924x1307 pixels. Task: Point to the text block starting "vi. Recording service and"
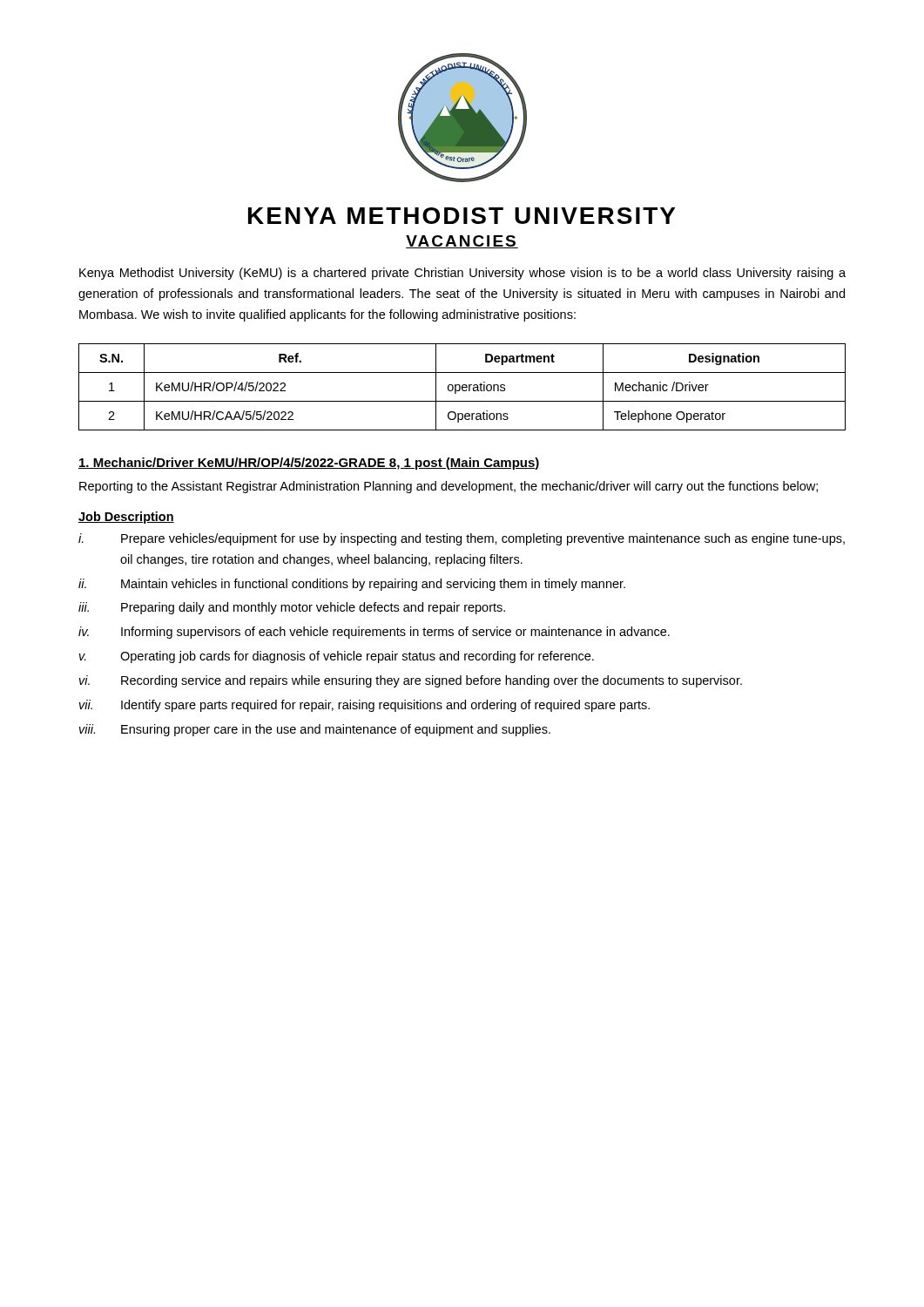pyautogui.click(x=462, y=682)
